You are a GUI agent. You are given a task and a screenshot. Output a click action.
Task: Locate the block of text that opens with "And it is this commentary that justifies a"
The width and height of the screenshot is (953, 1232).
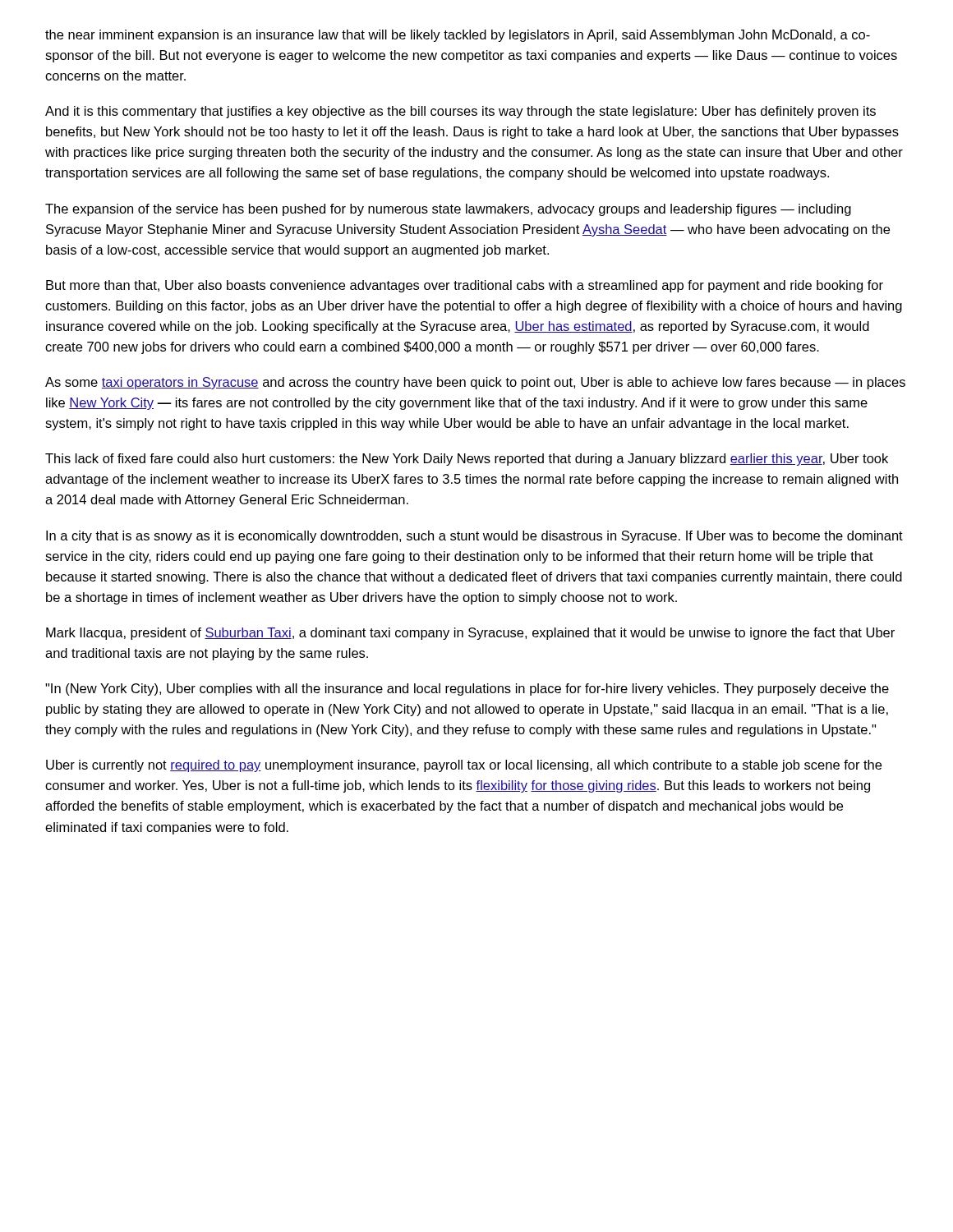pyautogui.click(x=474, y=142)
